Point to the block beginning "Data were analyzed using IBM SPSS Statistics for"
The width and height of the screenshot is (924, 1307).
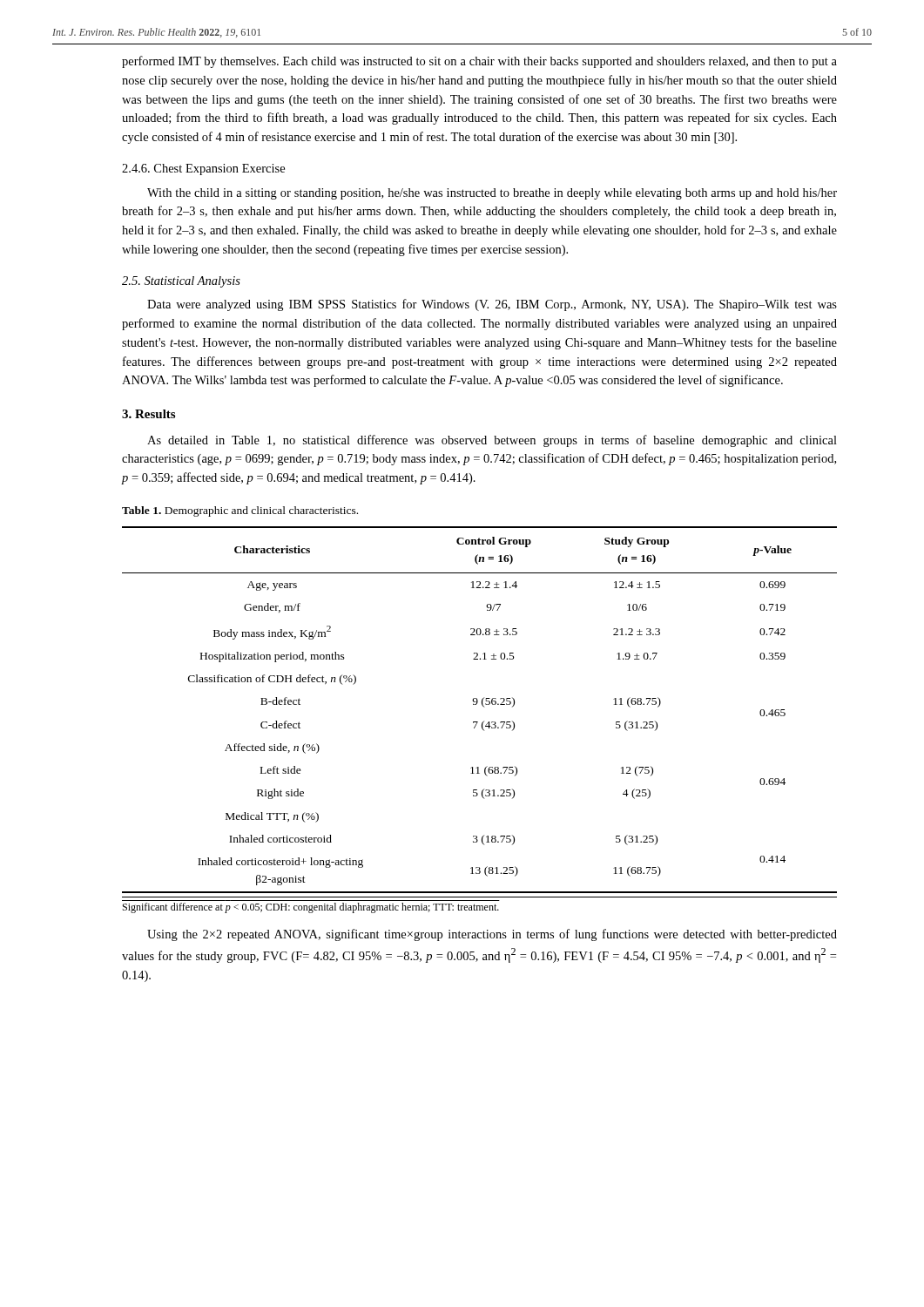pos(479,343)
